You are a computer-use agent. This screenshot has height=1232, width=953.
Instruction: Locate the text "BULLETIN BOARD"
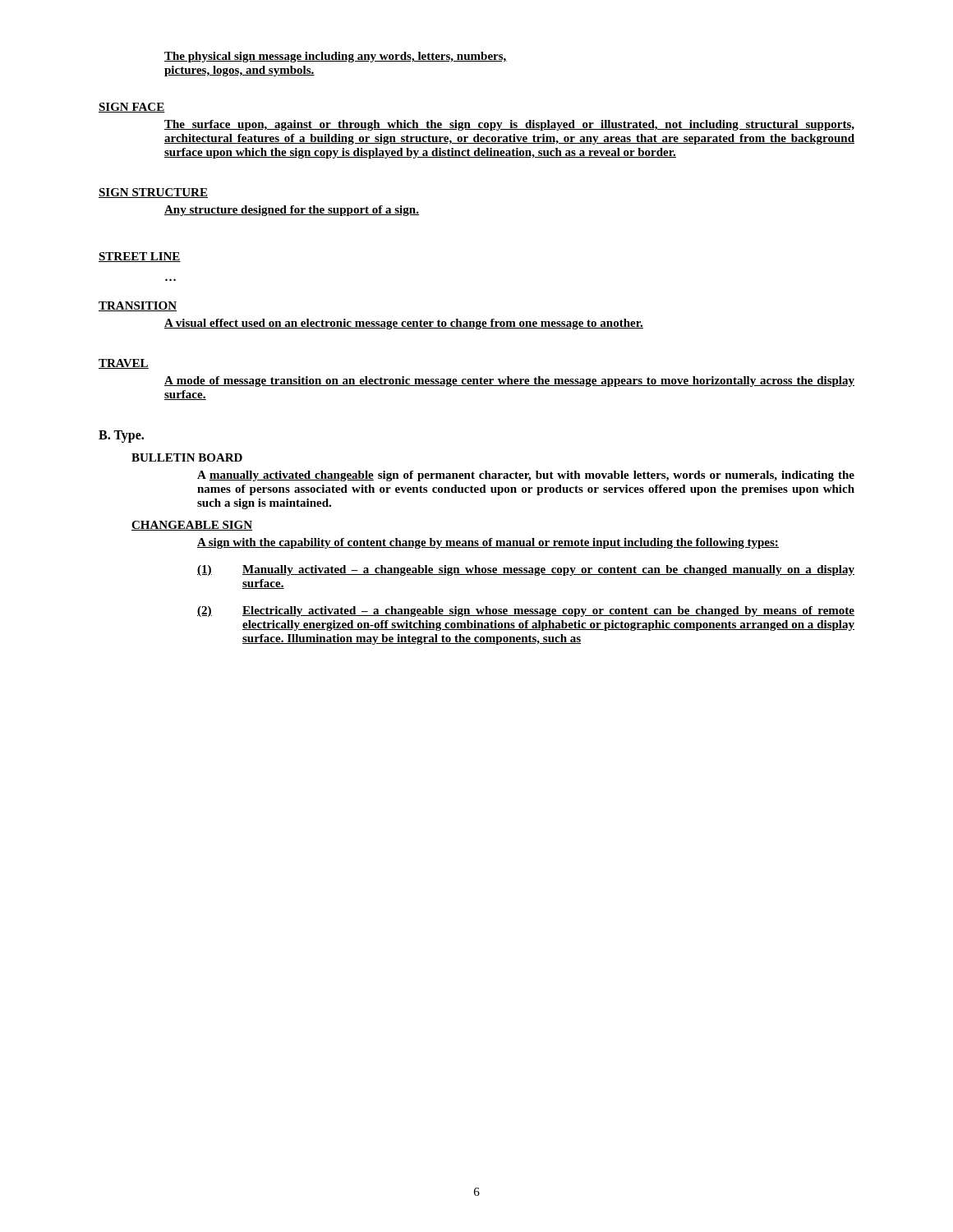coord(187,458)
